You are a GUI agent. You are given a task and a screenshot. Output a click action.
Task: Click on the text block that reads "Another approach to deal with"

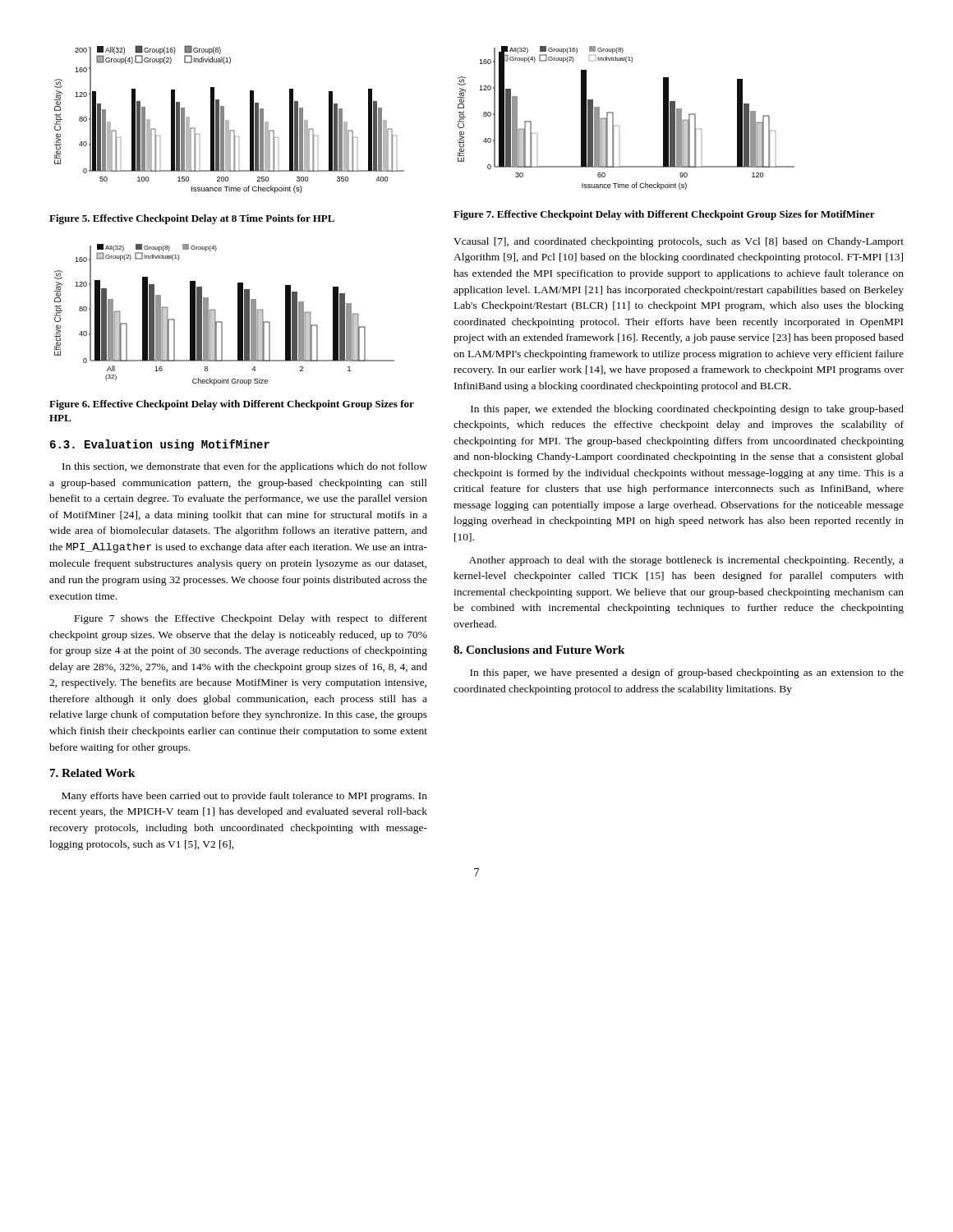point(679,592)
